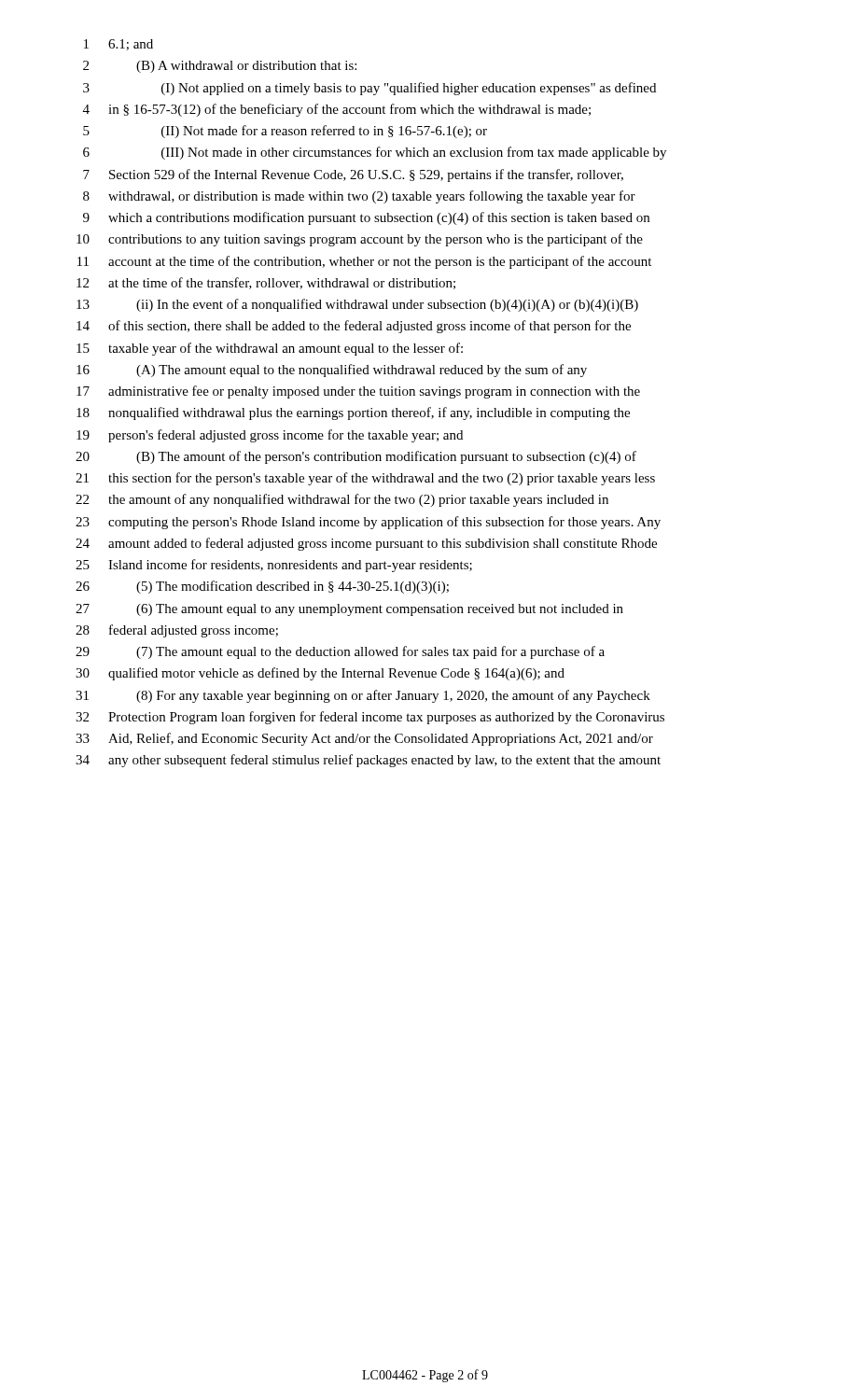Find the text block that reads "12 at the"
This screenshot has height=1400, width=850.
[425, 283]
